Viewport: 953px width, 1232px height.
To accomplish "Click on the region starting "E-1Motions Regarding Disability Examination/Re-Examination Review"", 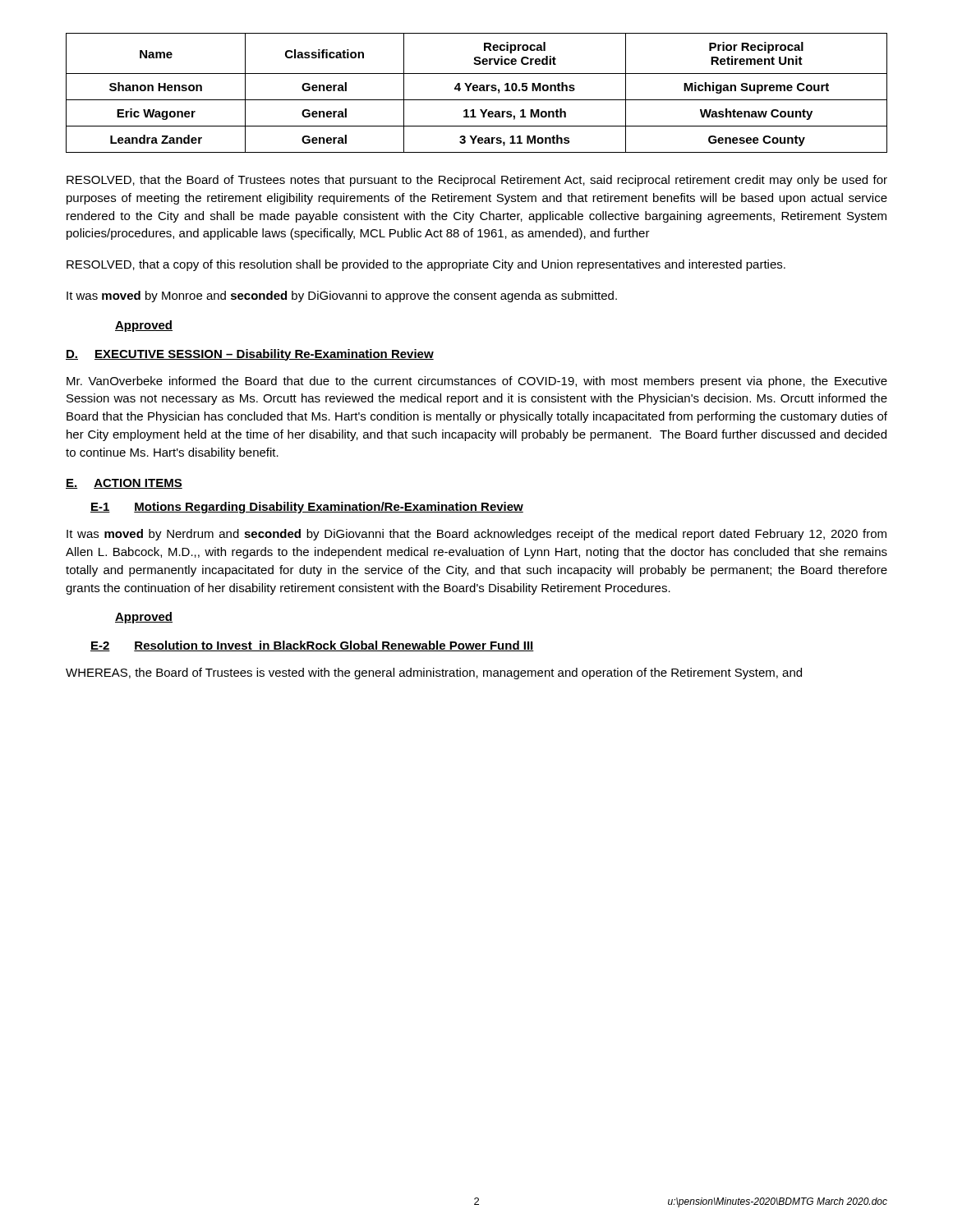I will click(307, 507).
